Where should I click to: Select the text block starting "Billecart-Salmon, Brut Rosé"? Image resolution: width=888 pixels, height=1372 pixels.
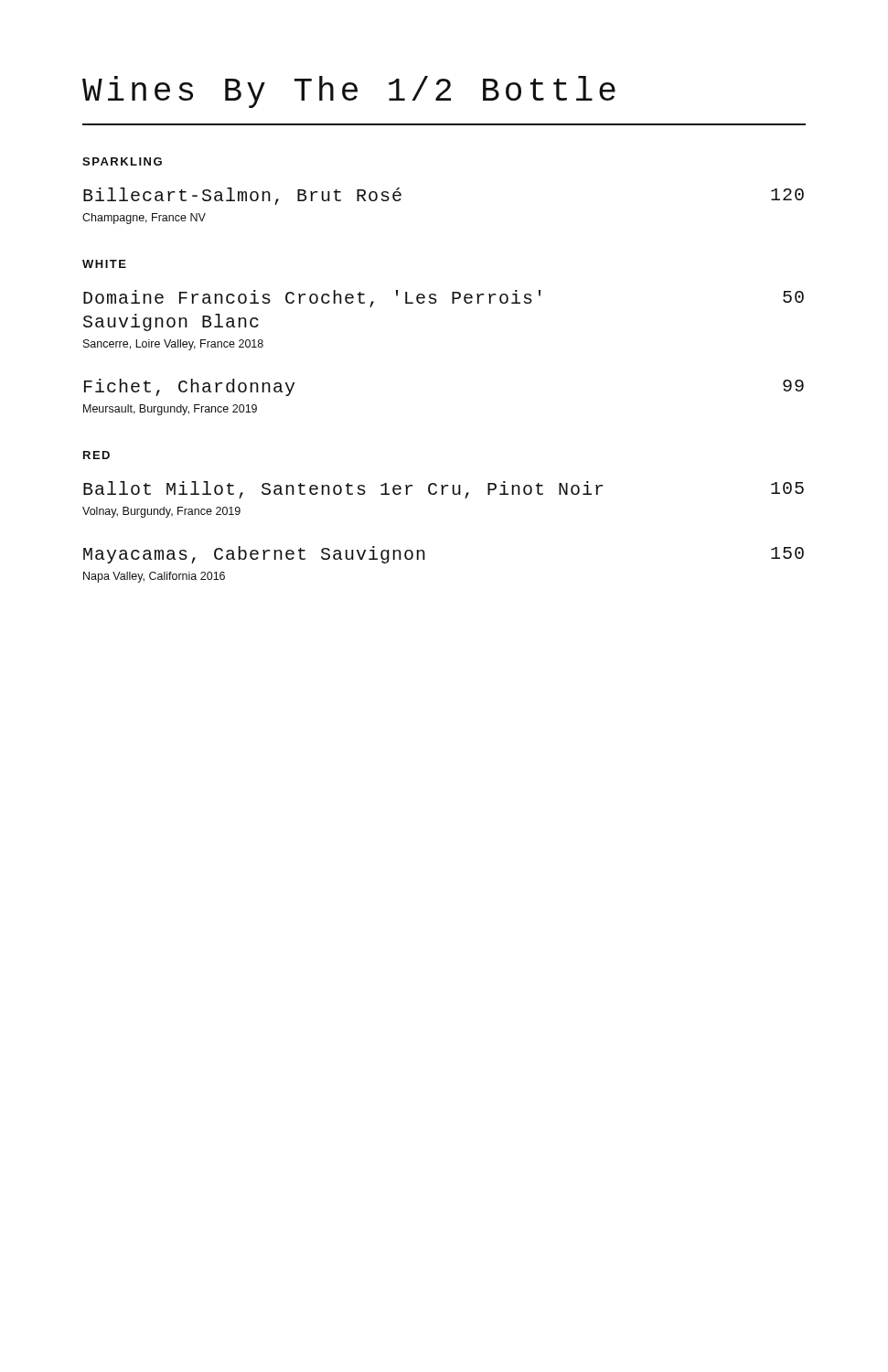[182, 196]
